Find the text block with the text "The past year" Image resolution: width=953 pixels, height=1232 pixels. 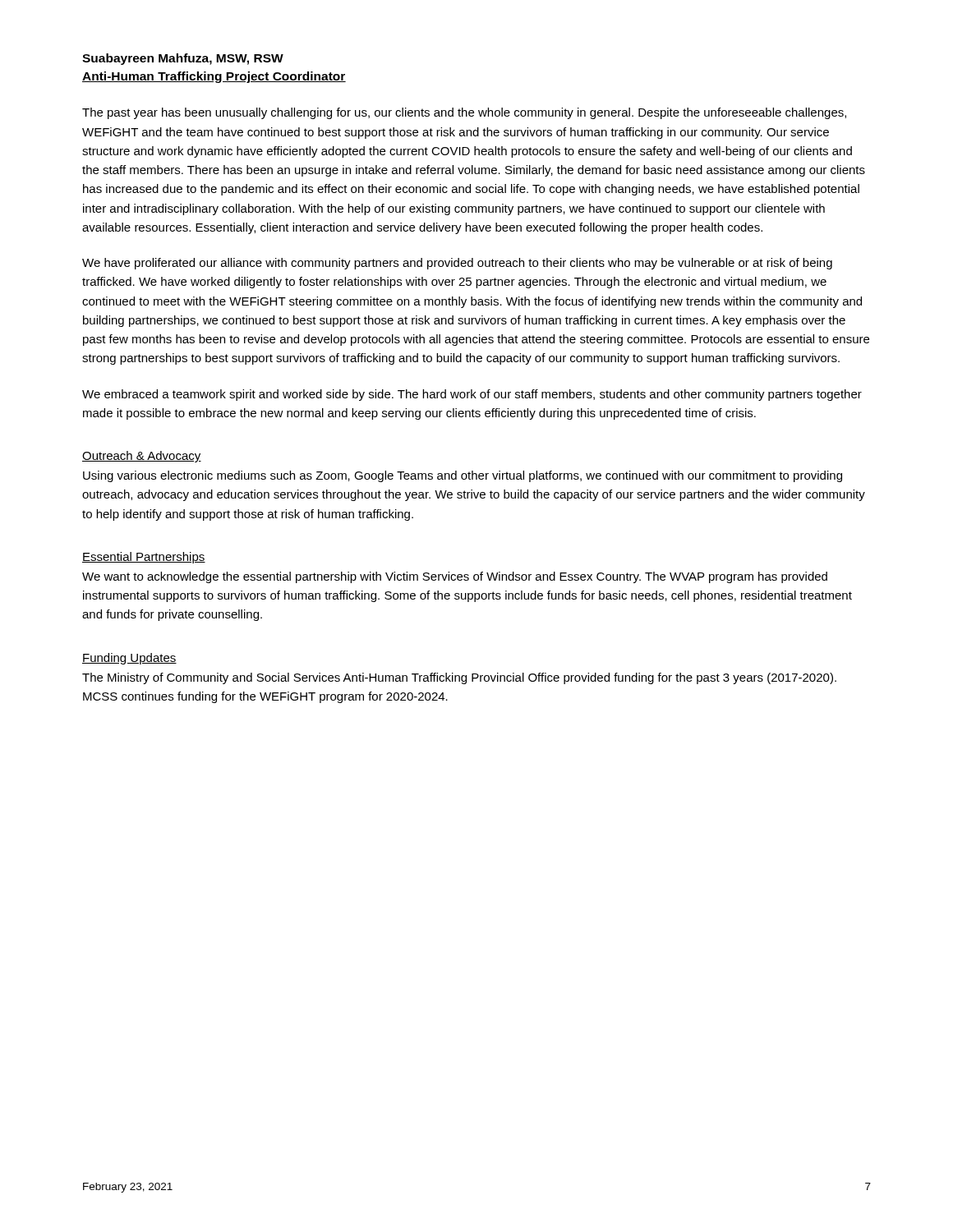474,170
